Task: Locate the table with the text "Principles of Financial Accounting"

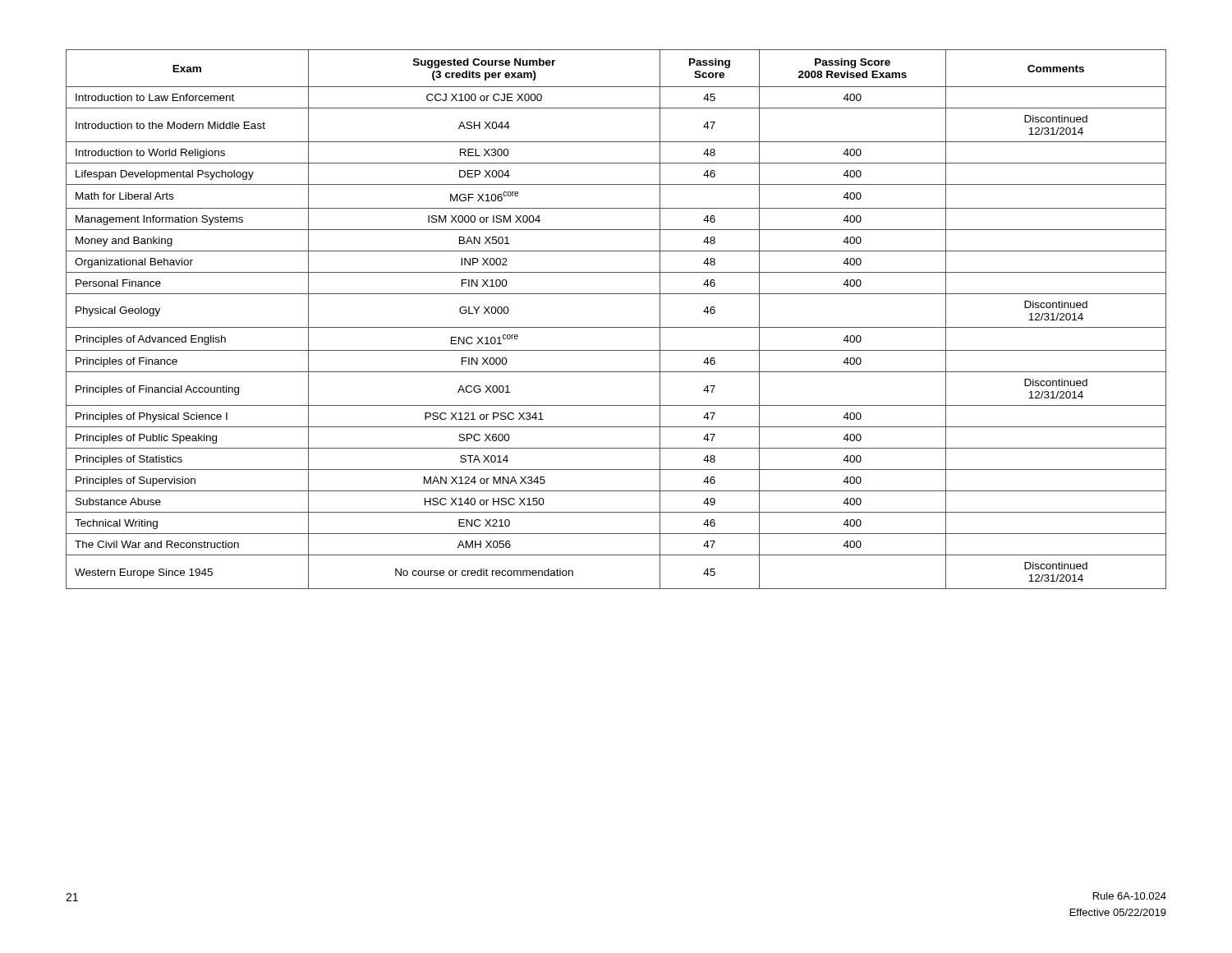Action: tap(616, 319)
